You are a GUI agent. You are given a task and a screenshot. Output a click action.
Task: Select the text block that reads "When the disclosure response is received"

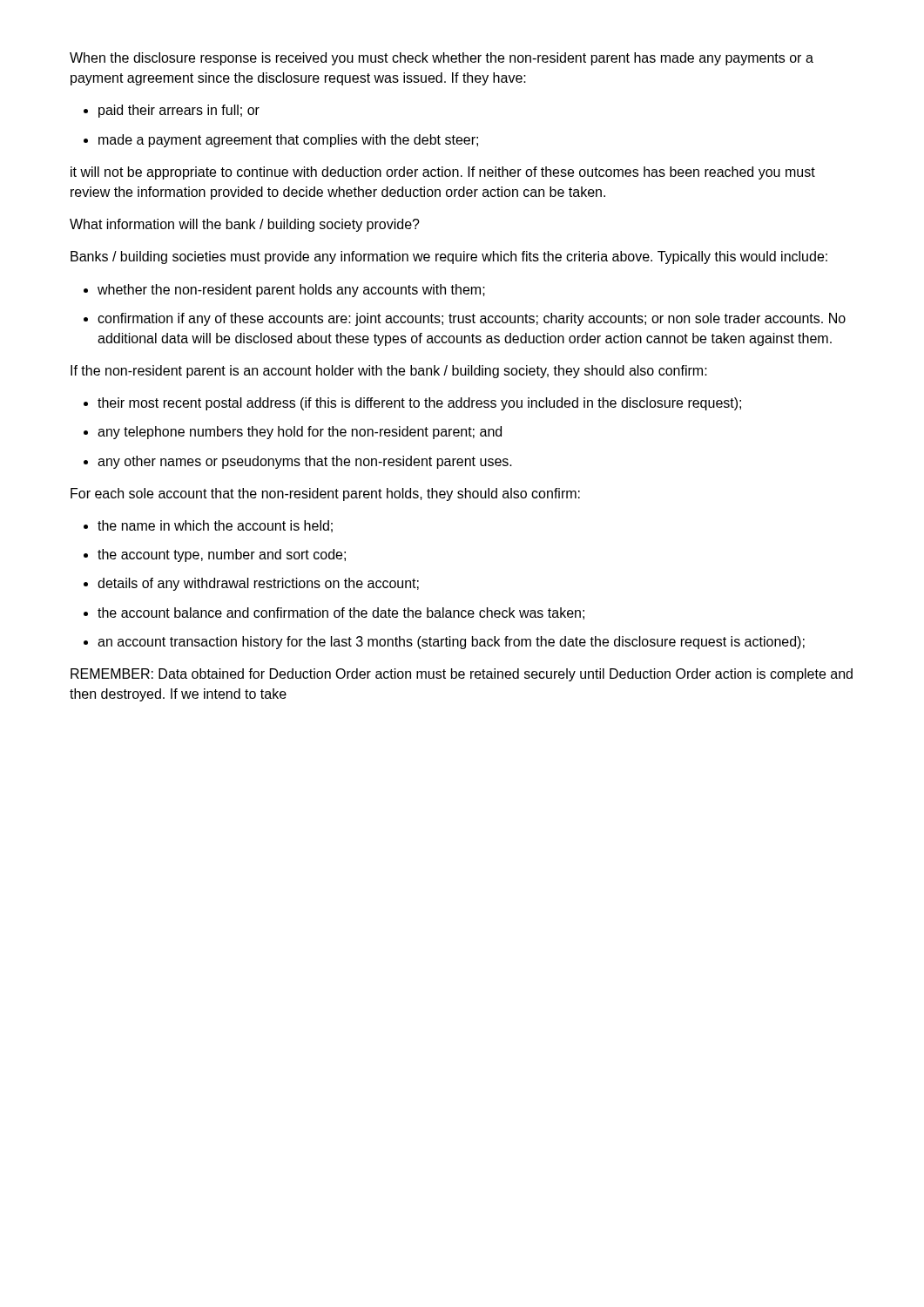click(441, 68)
